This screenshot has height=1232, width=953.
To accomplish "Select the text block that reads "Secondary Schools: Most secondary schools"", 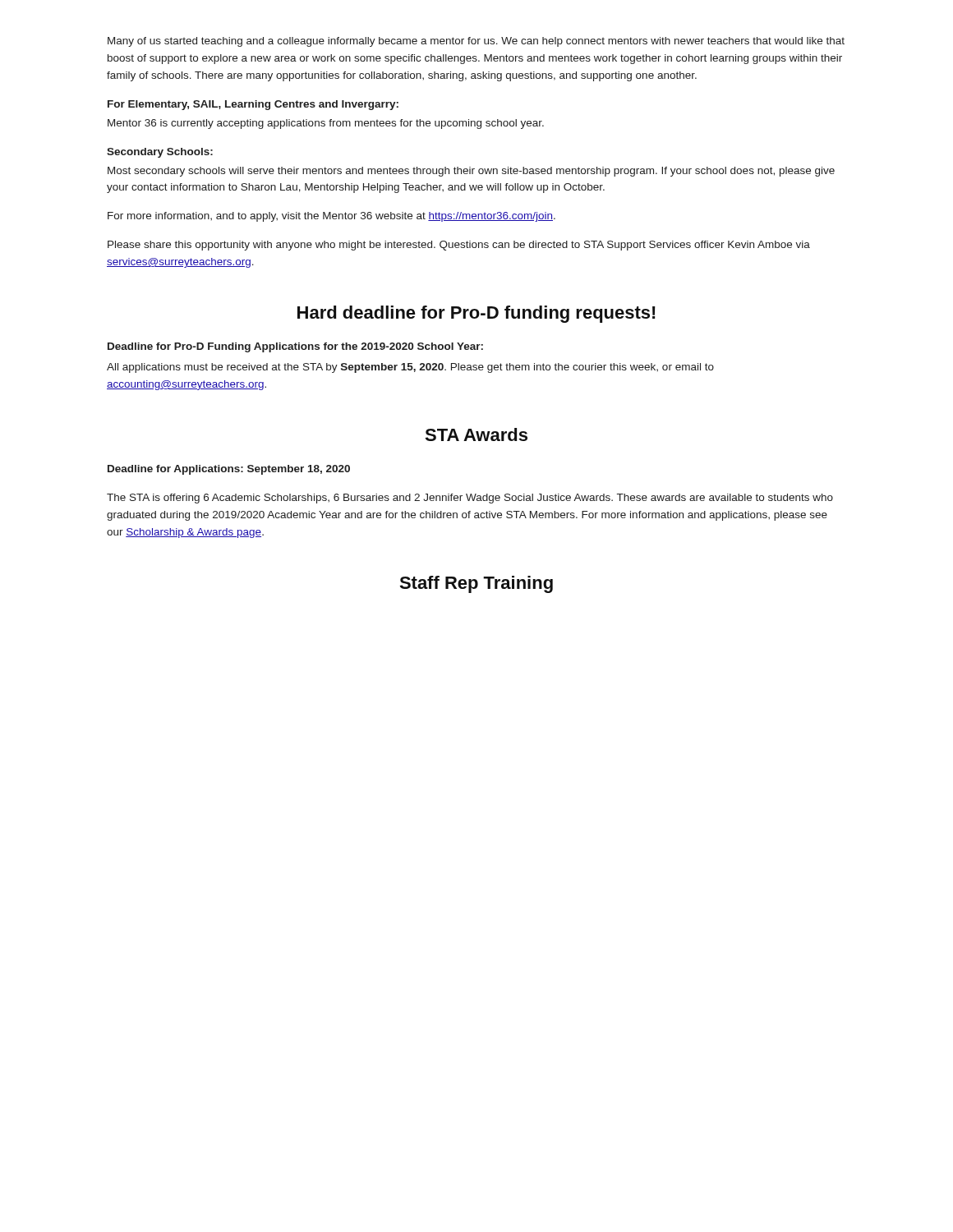I will pos(476,168).
